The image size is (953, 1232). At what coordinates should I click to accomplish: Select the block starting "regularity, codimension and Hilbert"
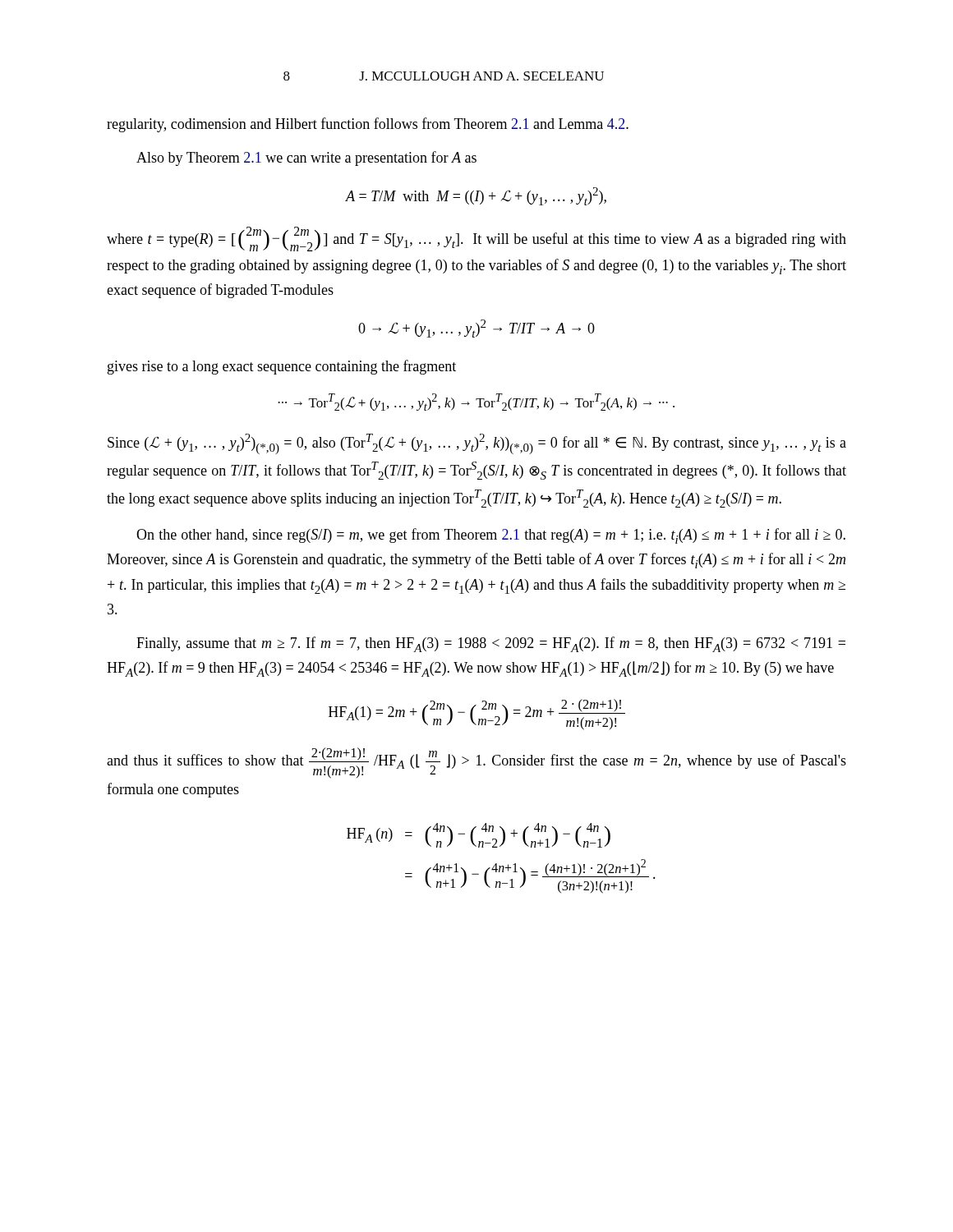pos(368,124)
